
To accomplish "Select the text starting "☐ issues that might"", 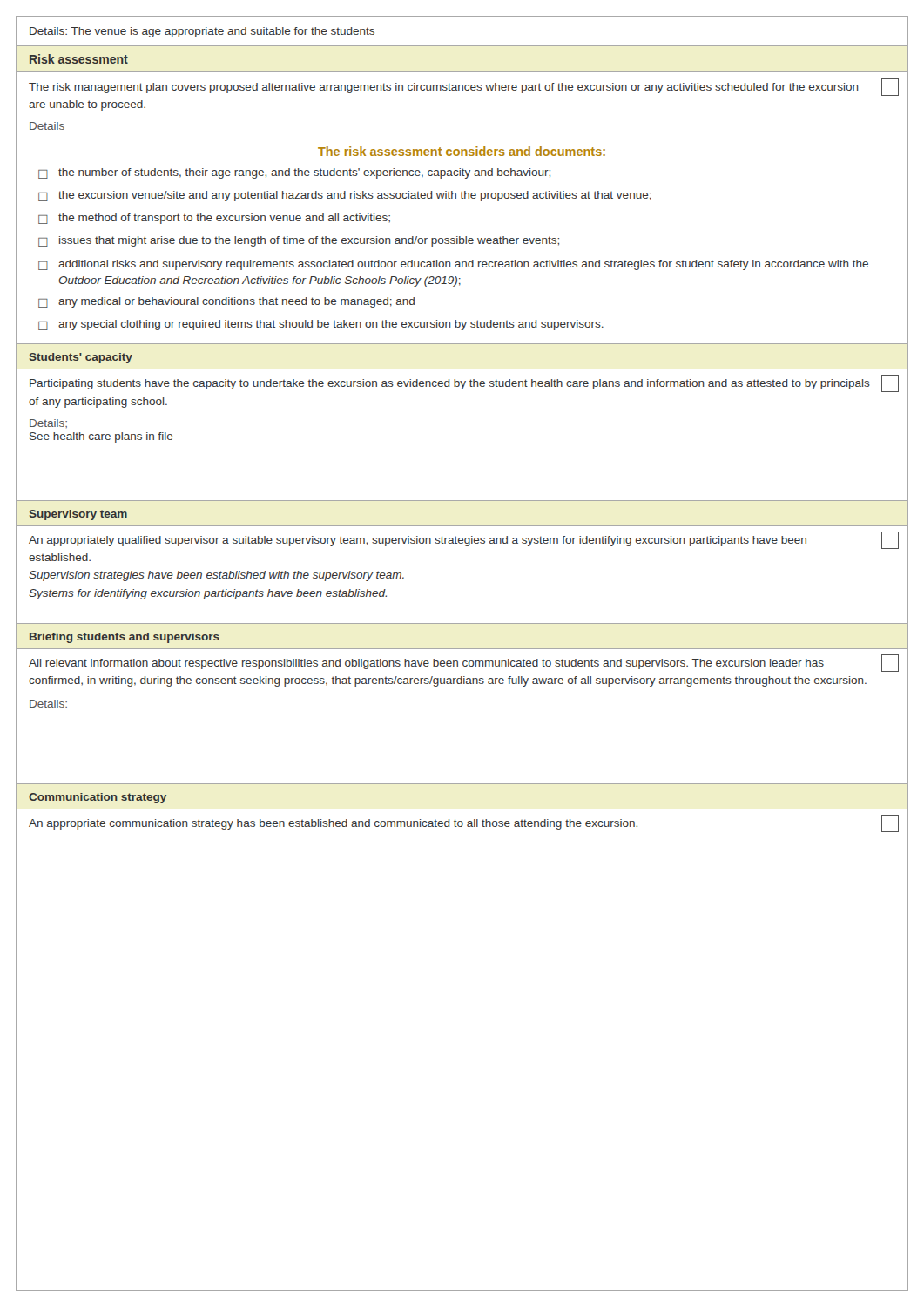I will click(299, 242).
